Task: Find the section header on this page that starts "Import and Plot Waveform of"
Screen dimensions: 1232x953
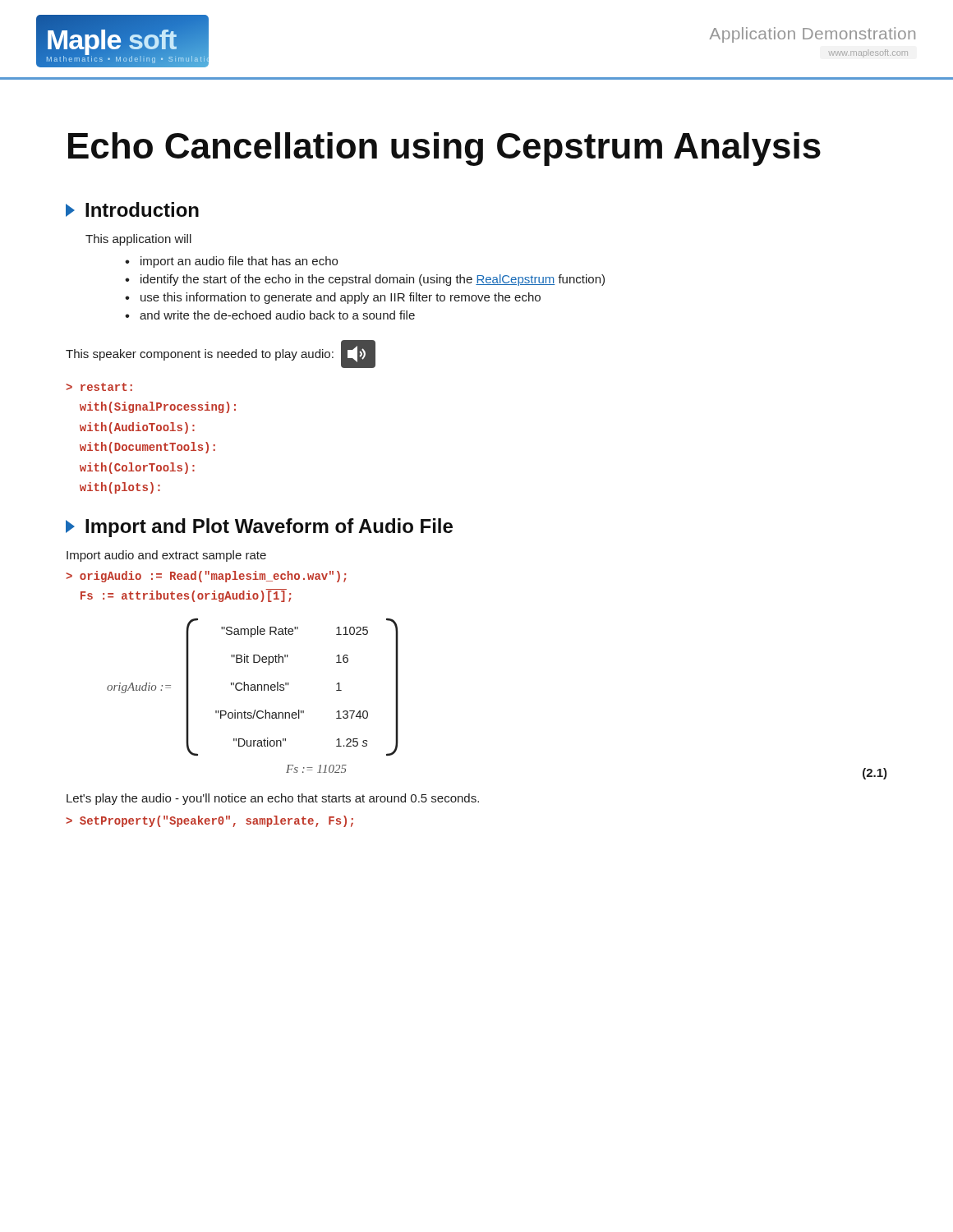Action: click(260, 526)
